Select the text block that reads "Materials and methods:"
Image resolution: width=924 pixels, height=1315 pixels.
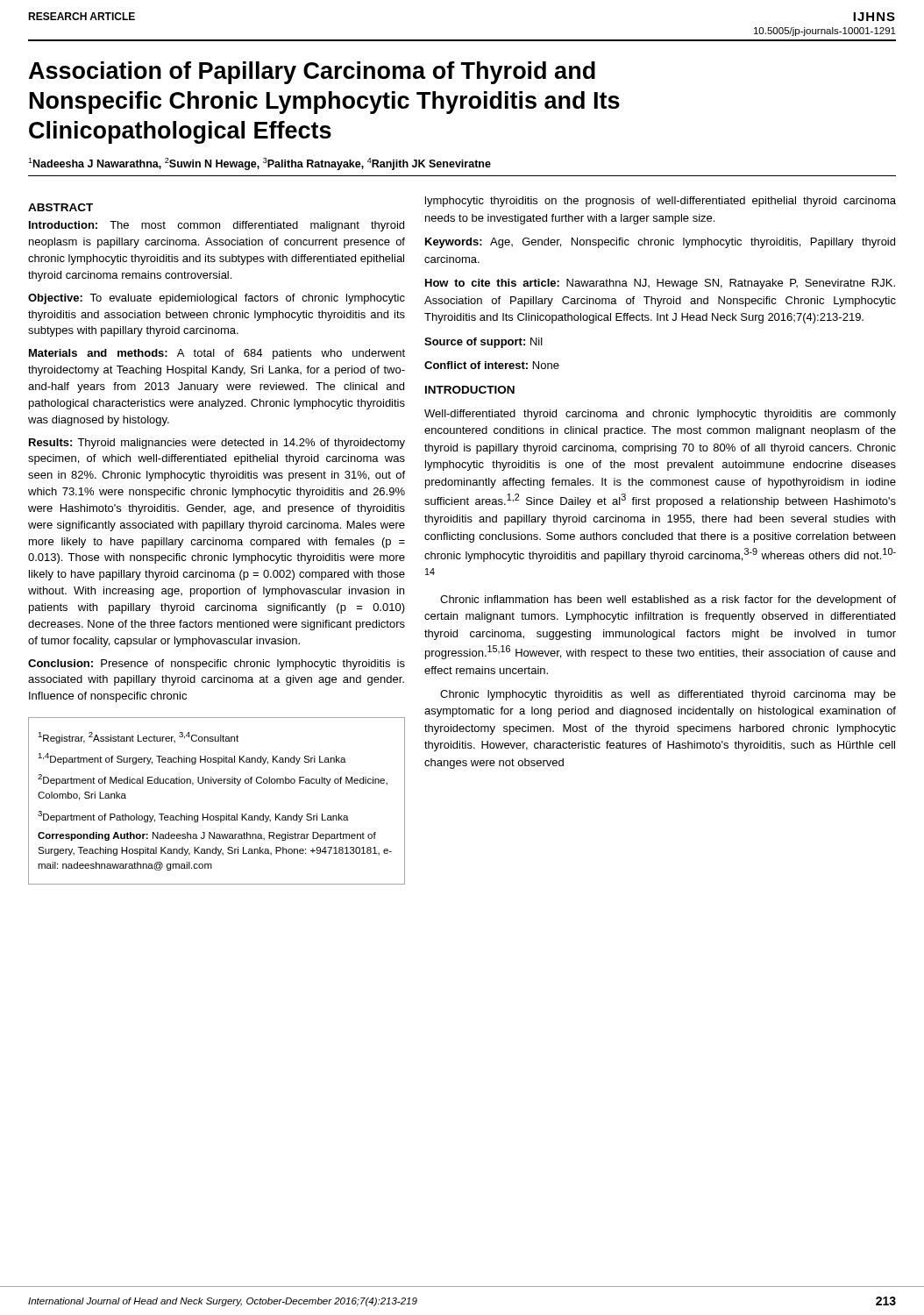tap(217, 387)
